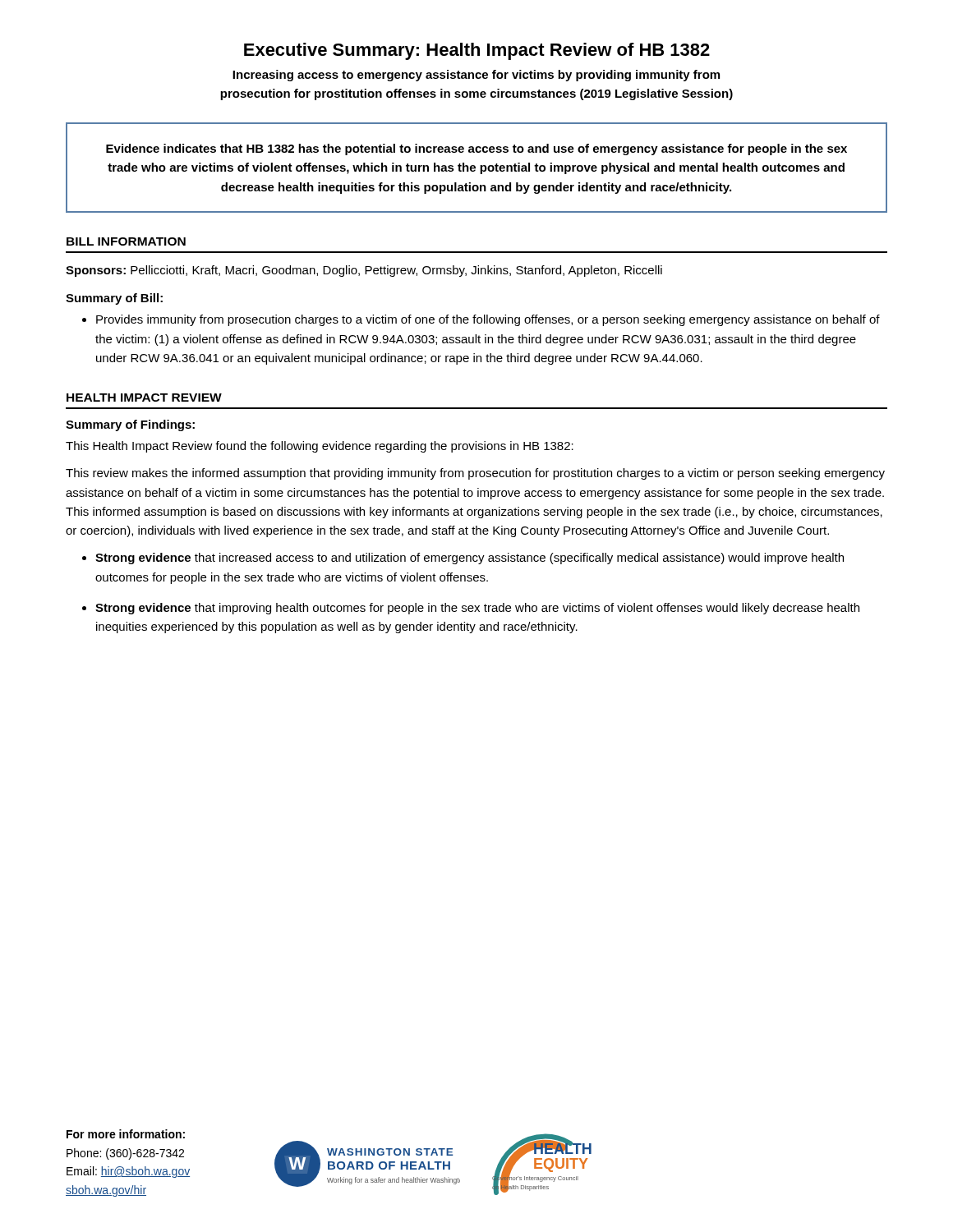Locate the region starting "This review makes the informed"
This screenshot has height=1232, width=953.
[x=475, y=502]
